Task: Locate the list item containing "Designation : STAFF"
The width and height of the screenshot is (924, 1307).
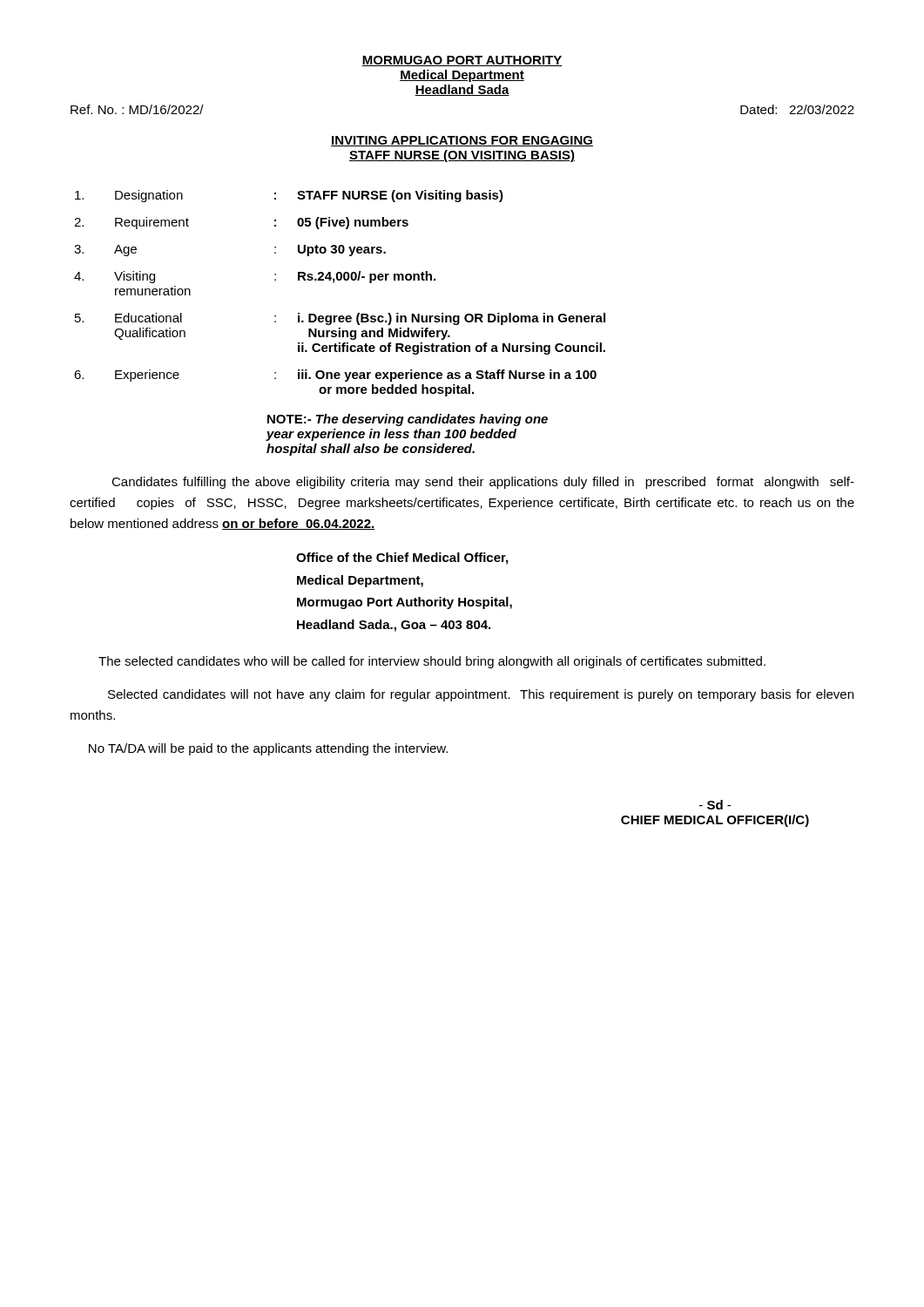Action: [462, 195]
